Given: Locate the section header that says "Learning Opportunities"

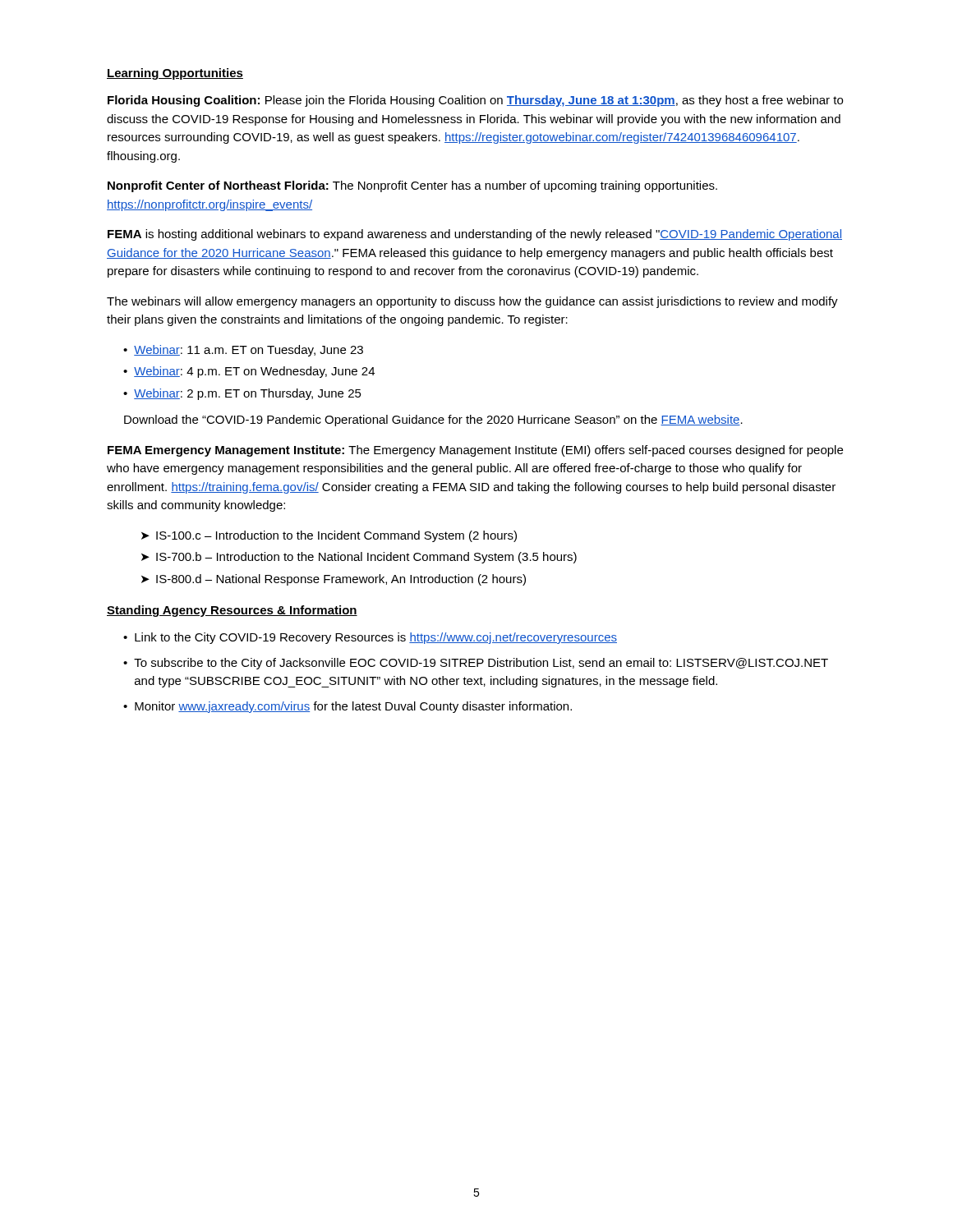Looking at the screenshot, I should [x=175, y=73].
